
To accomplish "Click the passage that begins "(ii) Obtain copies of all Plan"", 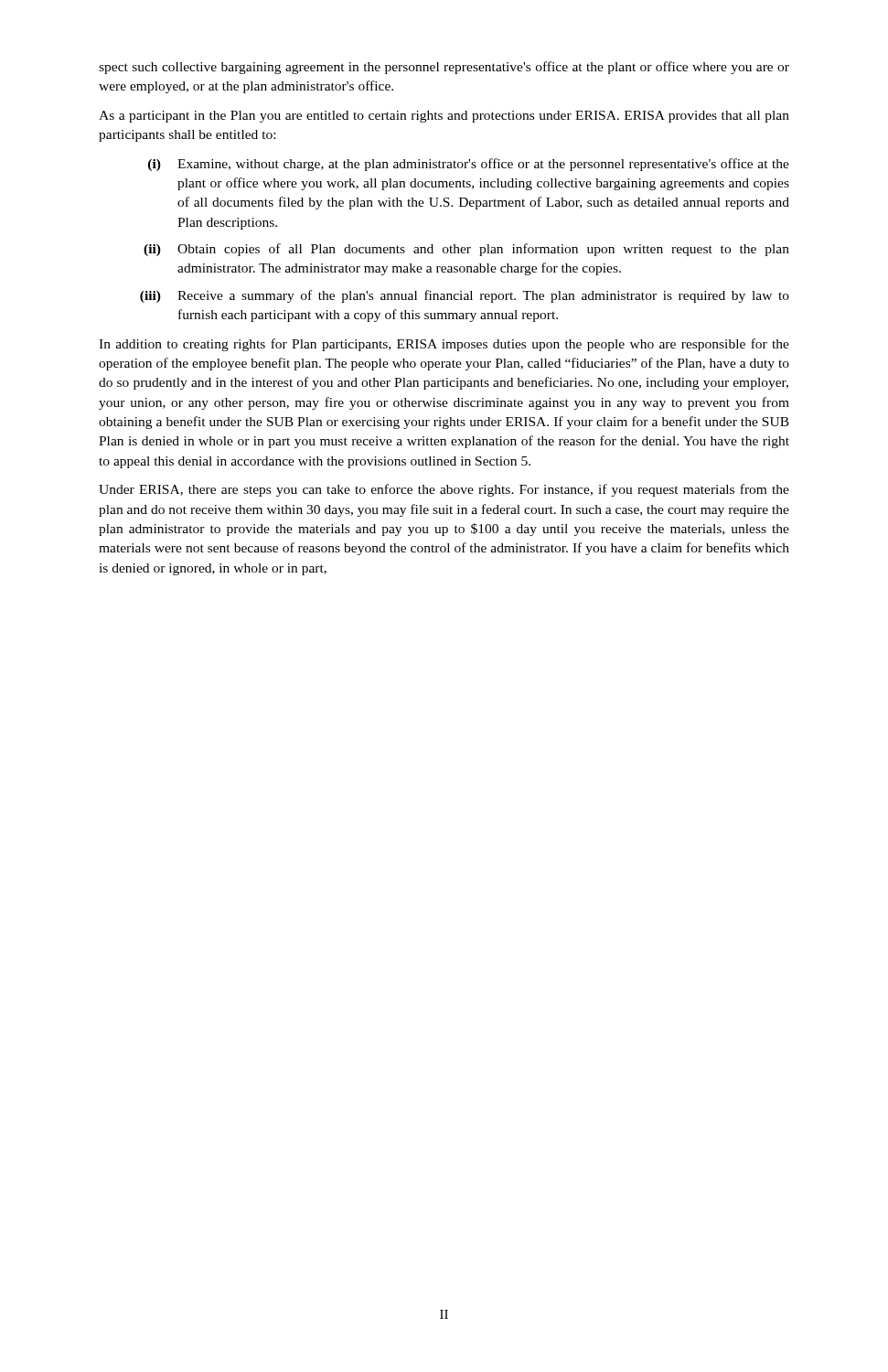I will coord(444,258).
